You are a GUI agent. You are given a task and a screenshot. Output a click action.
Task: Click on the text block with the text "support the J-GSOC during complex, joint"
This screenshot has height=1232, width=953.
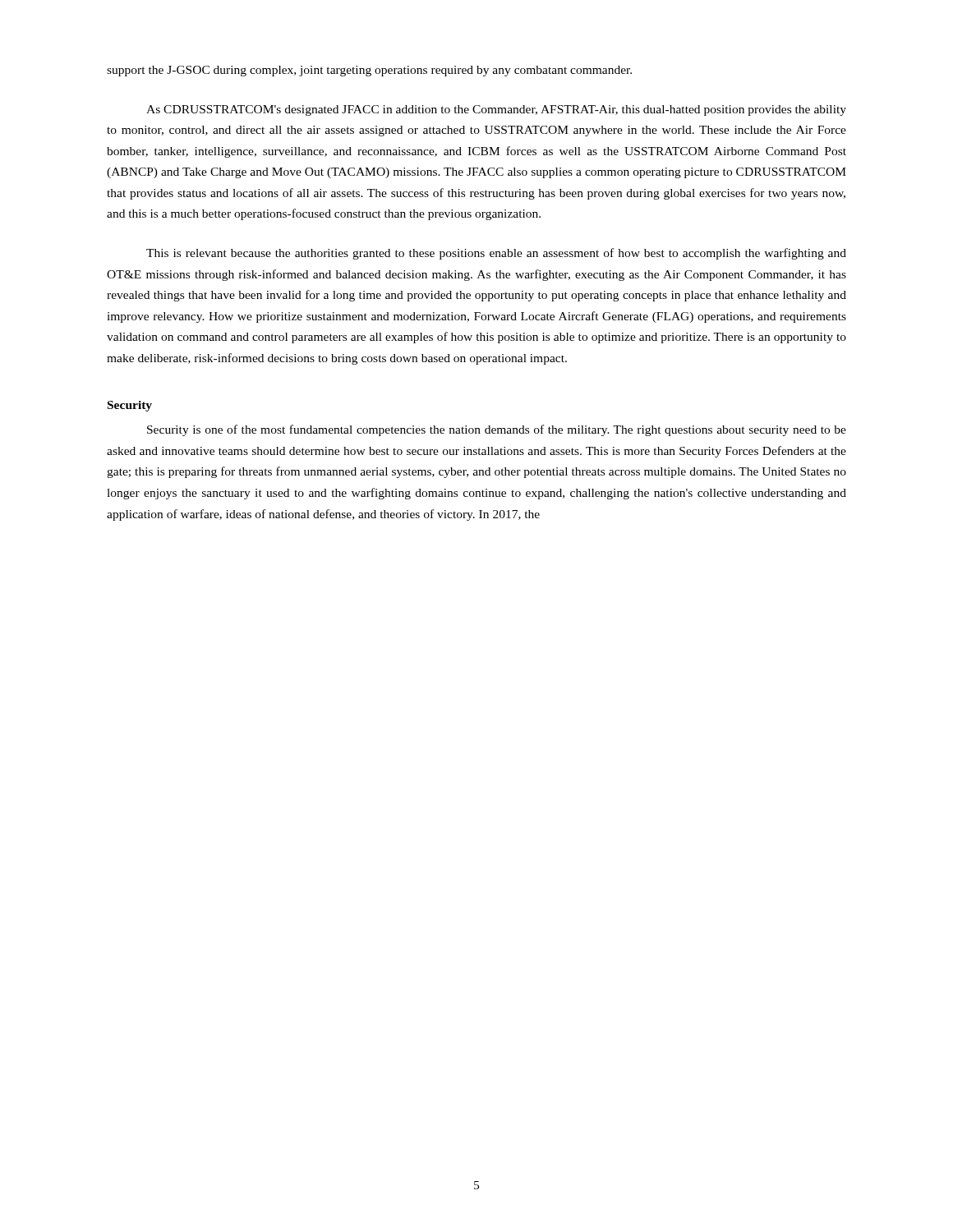(x=476, y=70)
